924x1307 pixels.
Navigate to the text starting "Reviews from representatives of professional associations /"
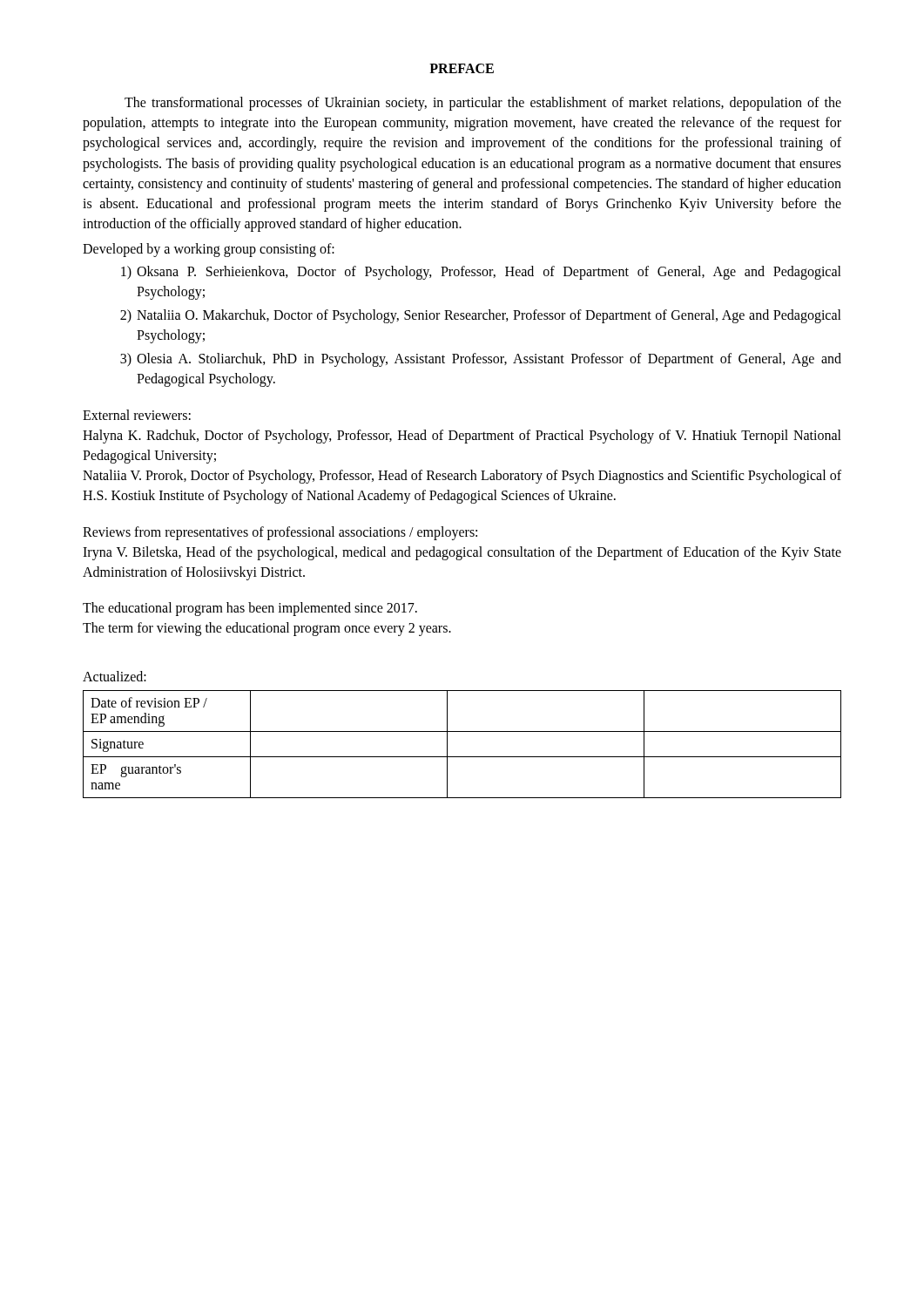coord(462,552)
